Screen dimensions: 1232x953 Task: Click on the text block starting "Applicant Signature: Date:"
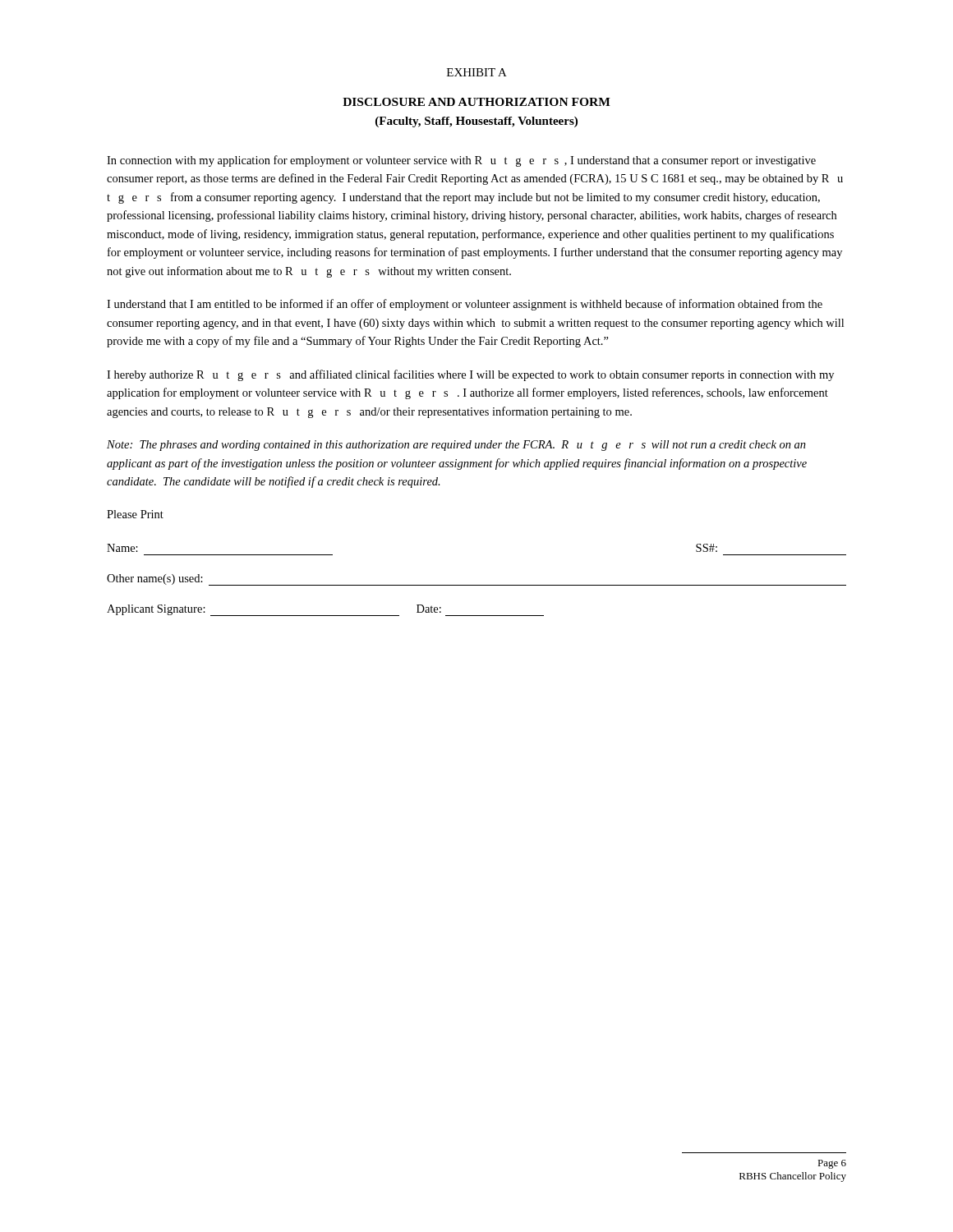(x=325, y=608)
